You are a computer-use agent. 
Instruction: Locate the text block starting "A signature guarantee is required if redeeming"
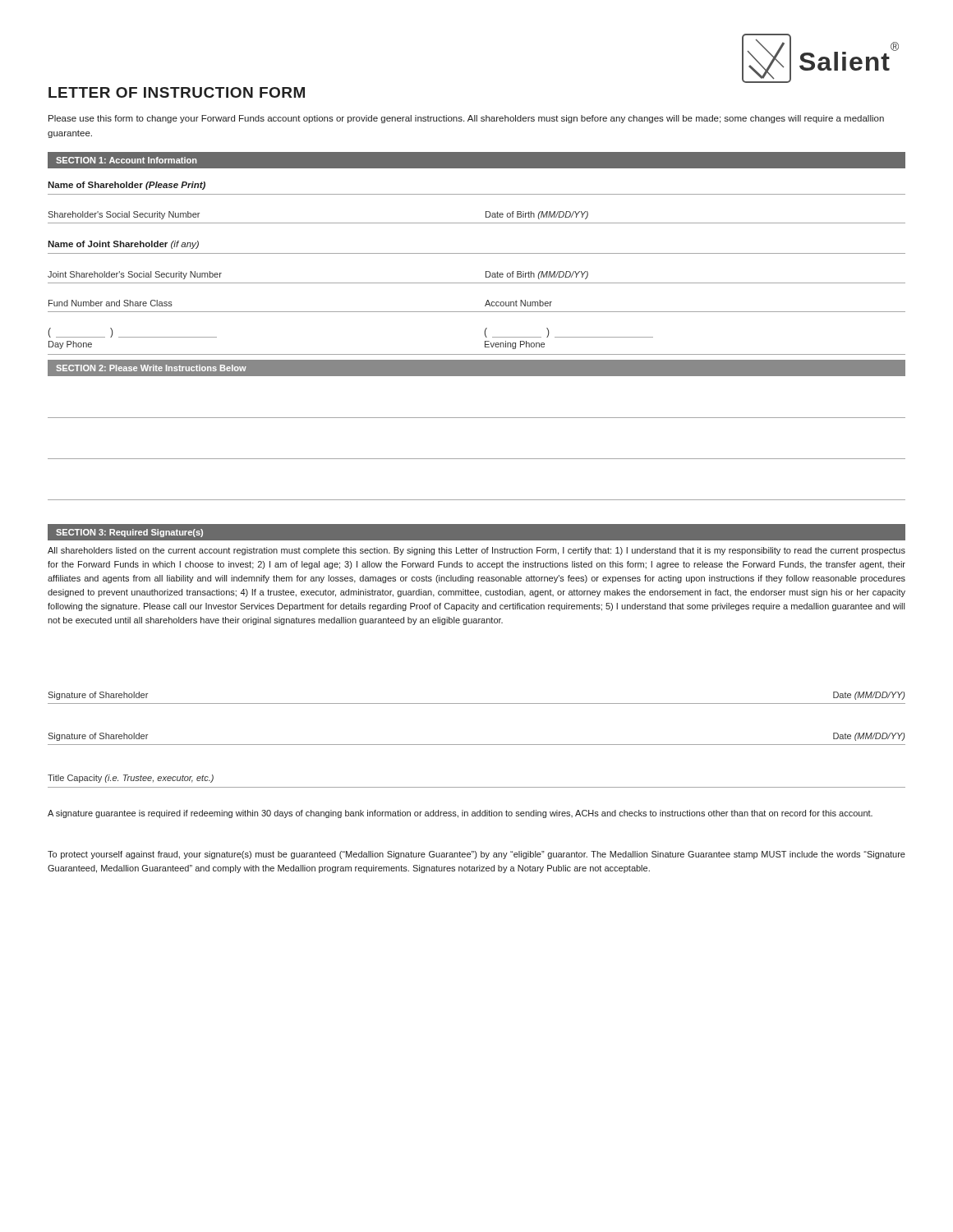pyautogui.click(x=460, y=813)
